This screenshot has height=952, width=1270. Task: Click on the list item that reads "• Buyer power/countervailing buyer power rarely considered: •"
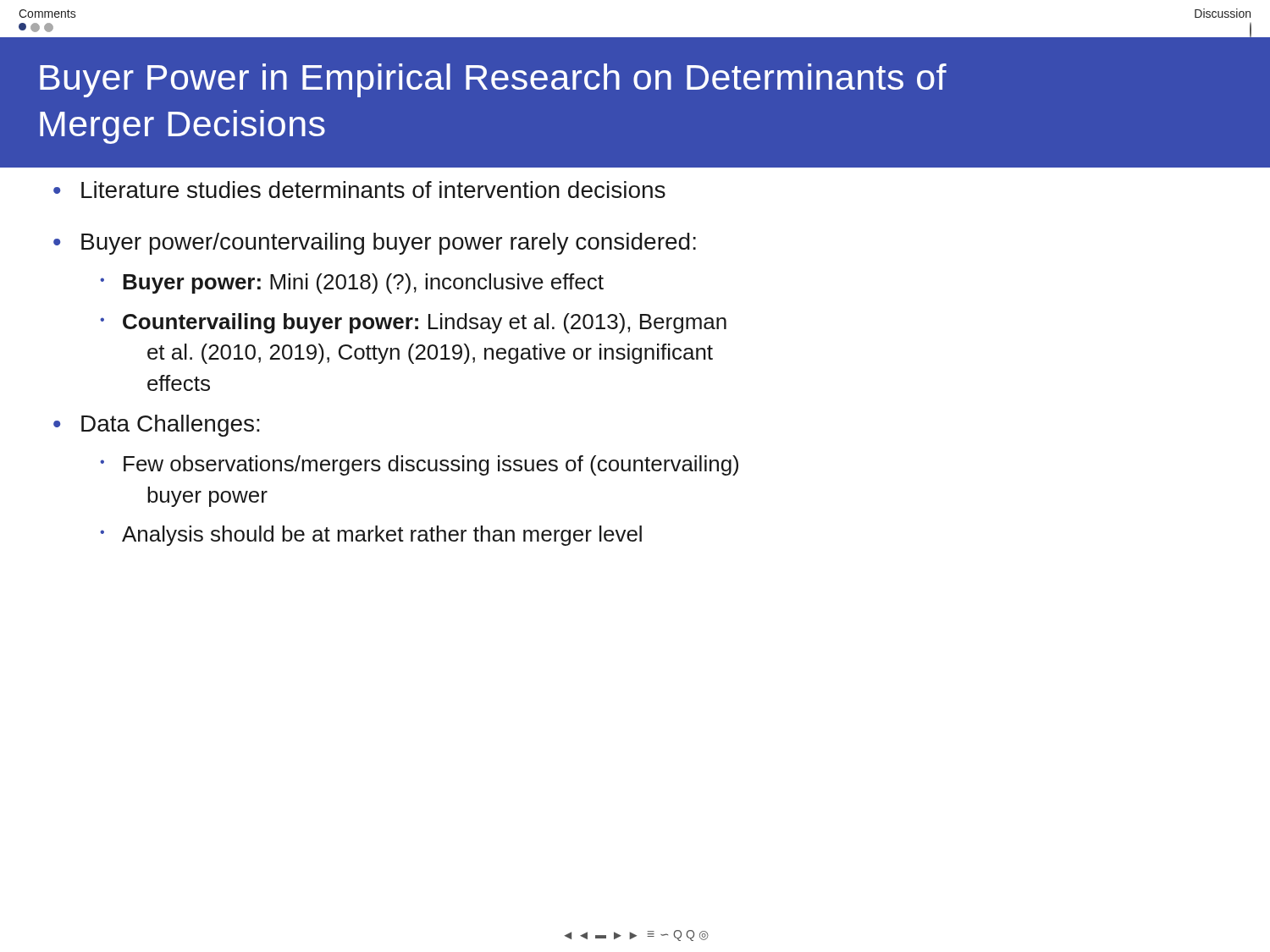click(x=635, y=312)
